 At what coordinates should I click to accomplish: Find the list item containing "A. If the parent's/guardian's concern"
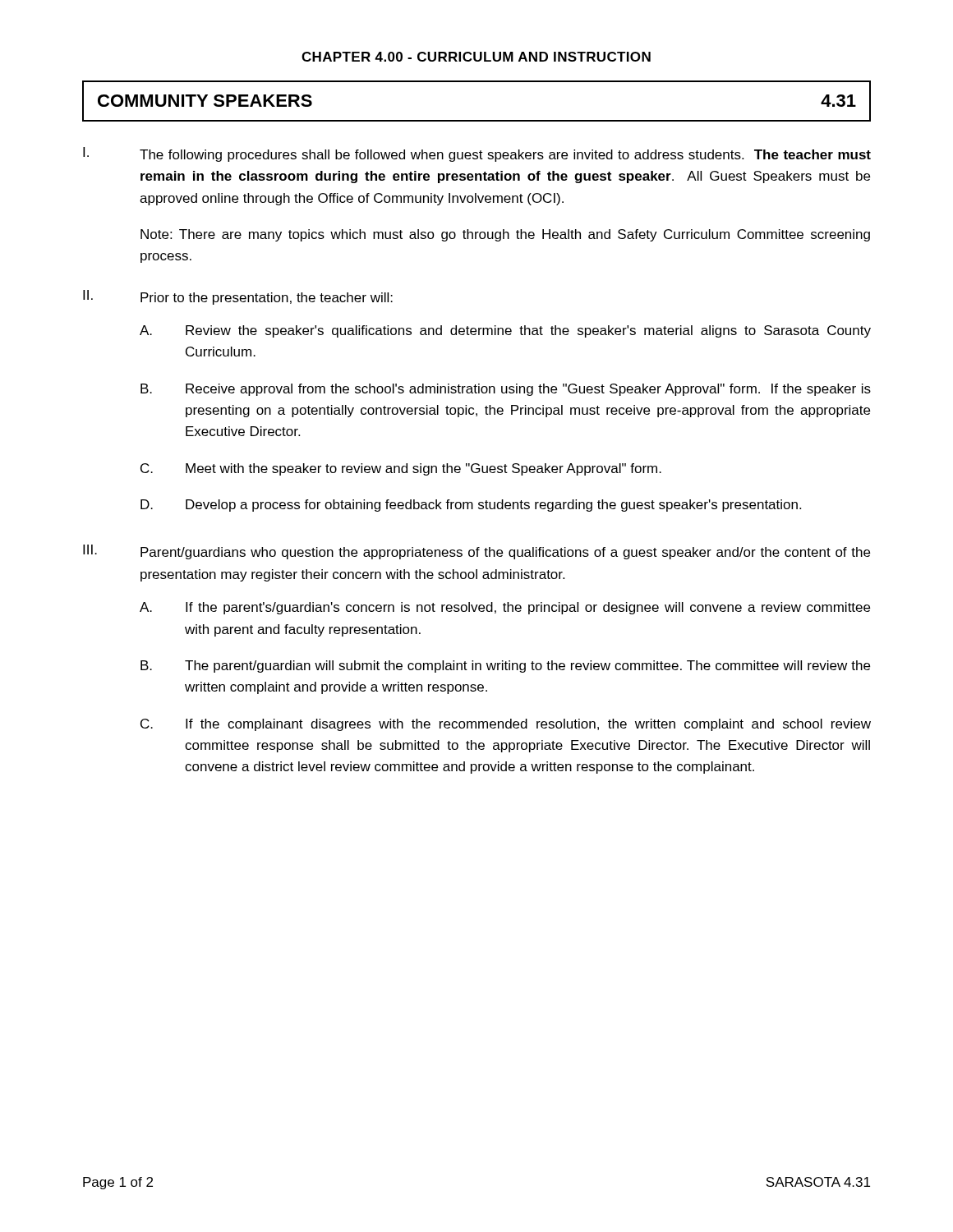click(x=505, y=619)
